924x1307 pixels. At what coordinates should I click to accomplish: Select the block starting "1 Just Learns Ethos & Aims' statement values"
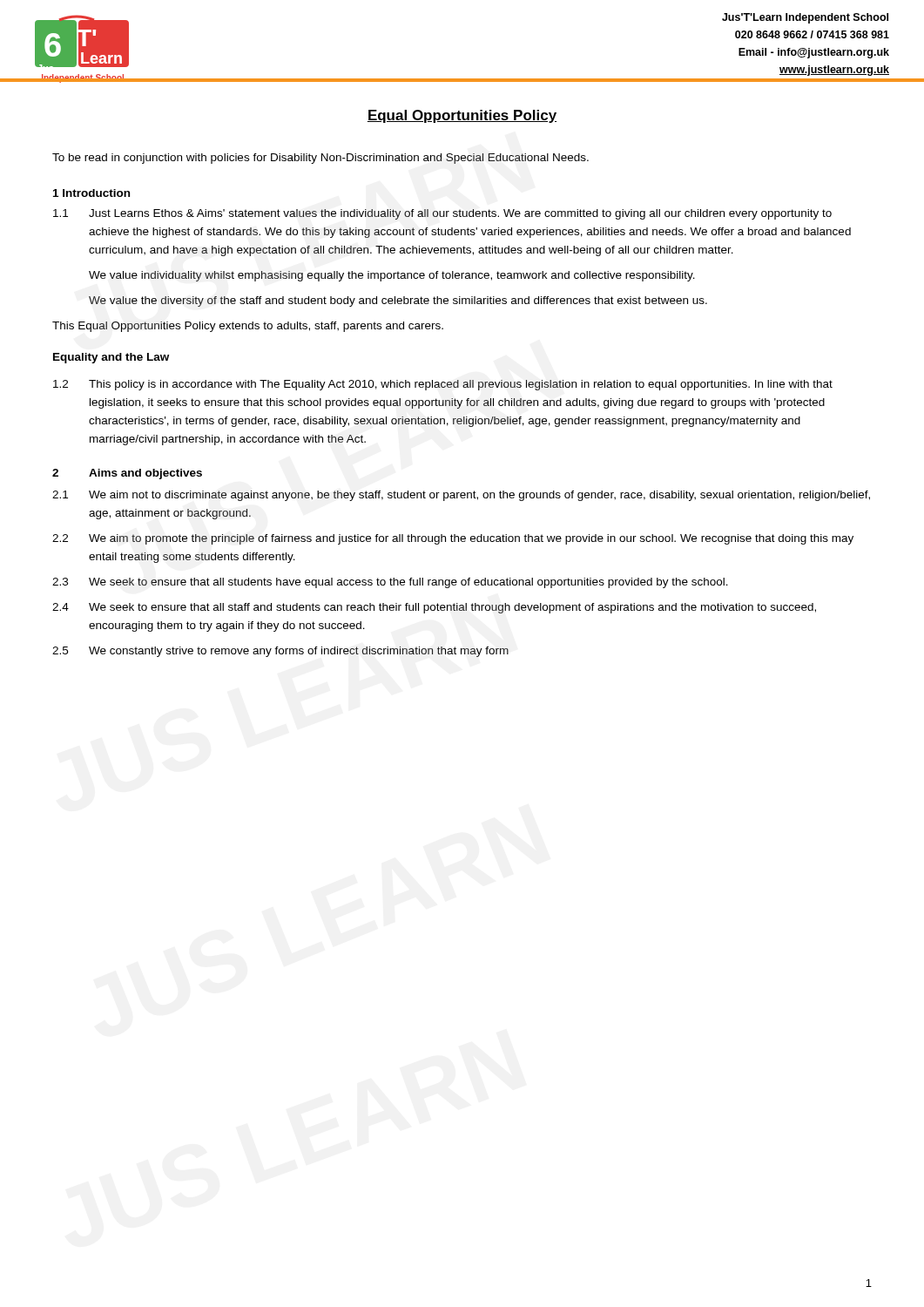462,232
